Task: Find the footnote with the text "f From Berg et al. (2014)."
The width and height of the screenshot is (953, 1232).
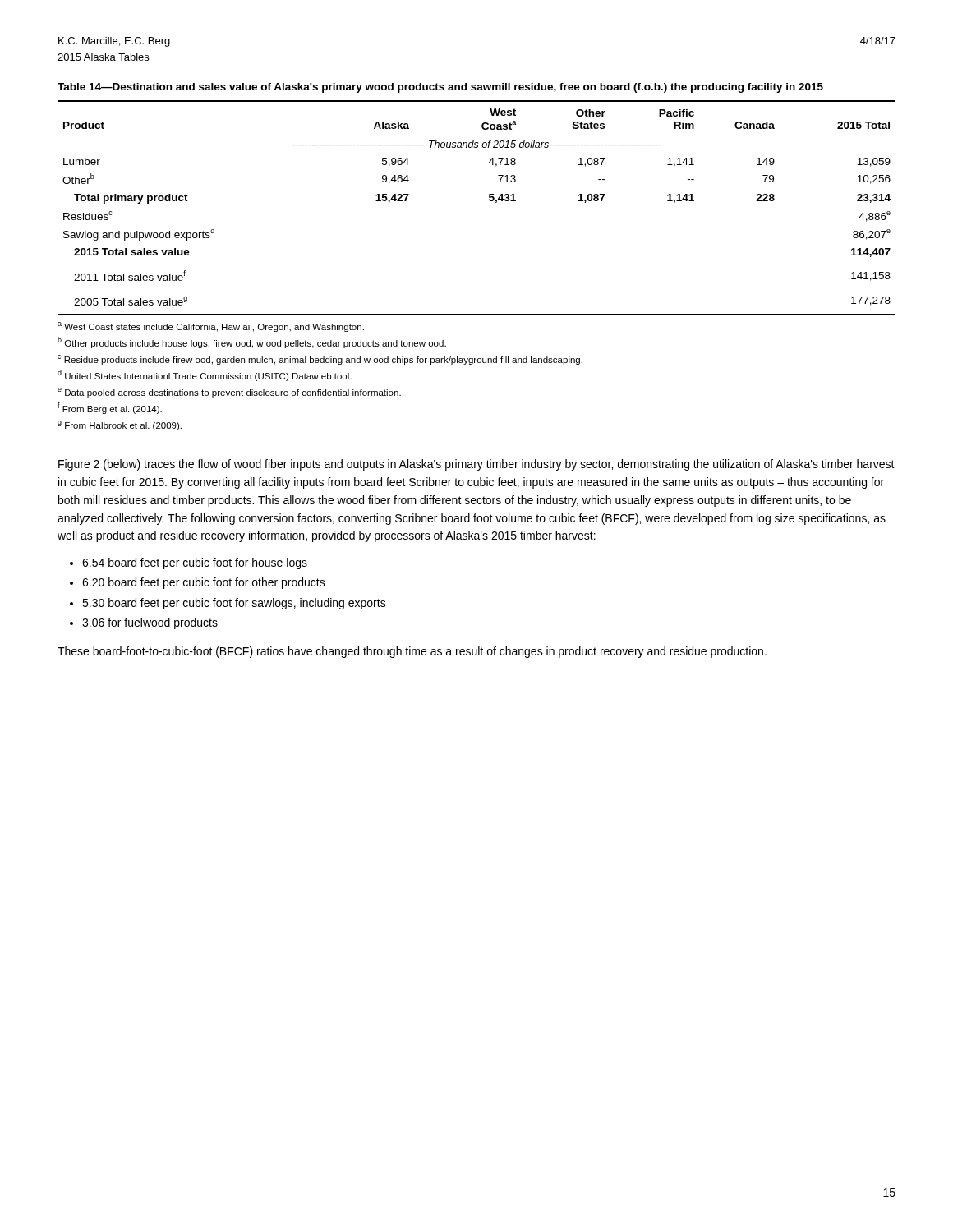Action: click(110, 408)
